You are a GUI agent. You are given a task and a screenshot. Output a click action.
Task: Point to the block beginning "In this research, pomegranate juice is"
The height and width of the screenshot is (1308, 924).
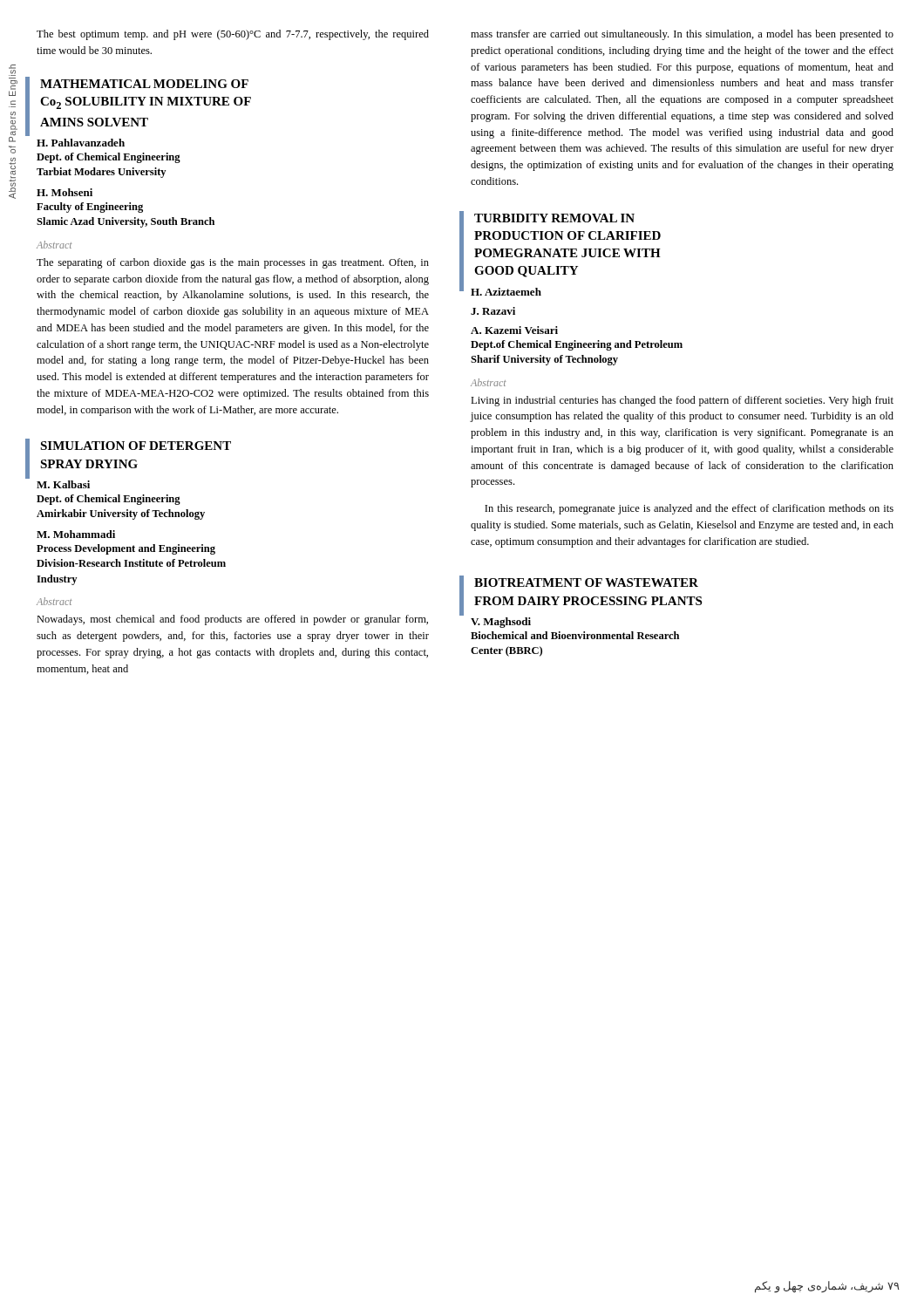(x=682, y=525)
